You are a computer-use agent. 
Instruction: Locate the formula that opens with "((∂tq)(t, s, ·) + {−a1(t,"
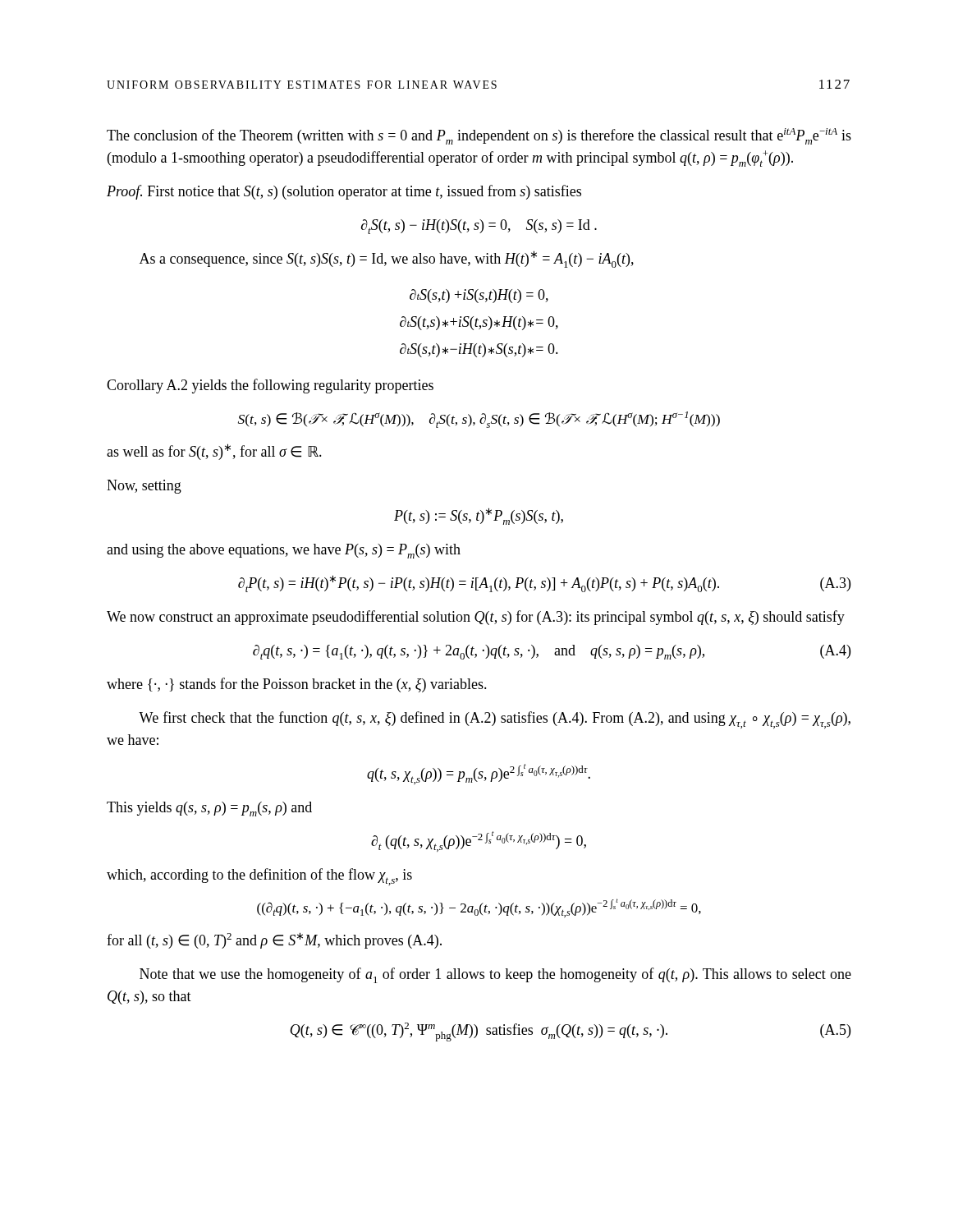coord(479,908)
